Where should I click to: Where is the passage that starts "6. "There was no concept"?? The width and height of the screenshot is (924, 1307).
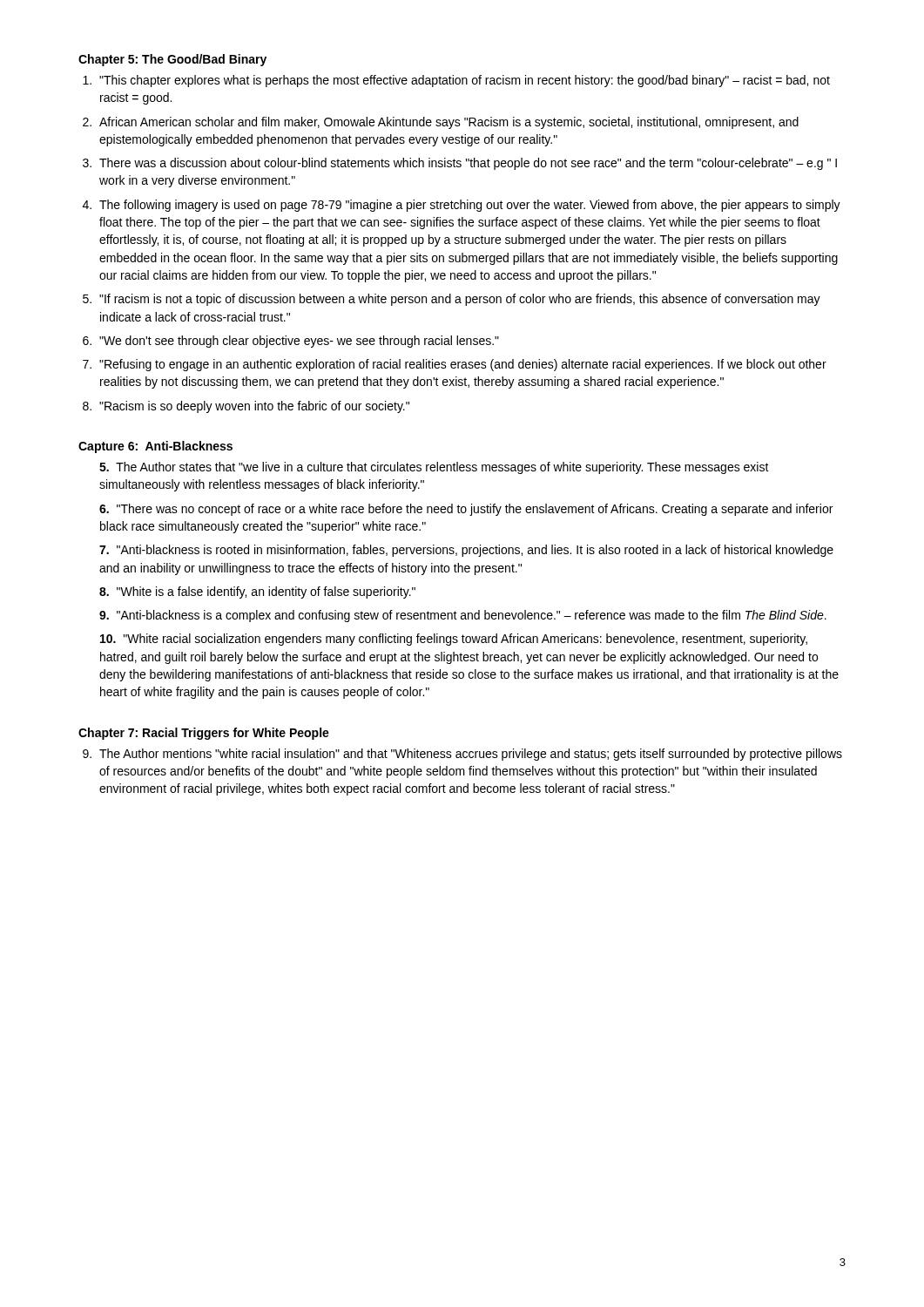[466, 517]
